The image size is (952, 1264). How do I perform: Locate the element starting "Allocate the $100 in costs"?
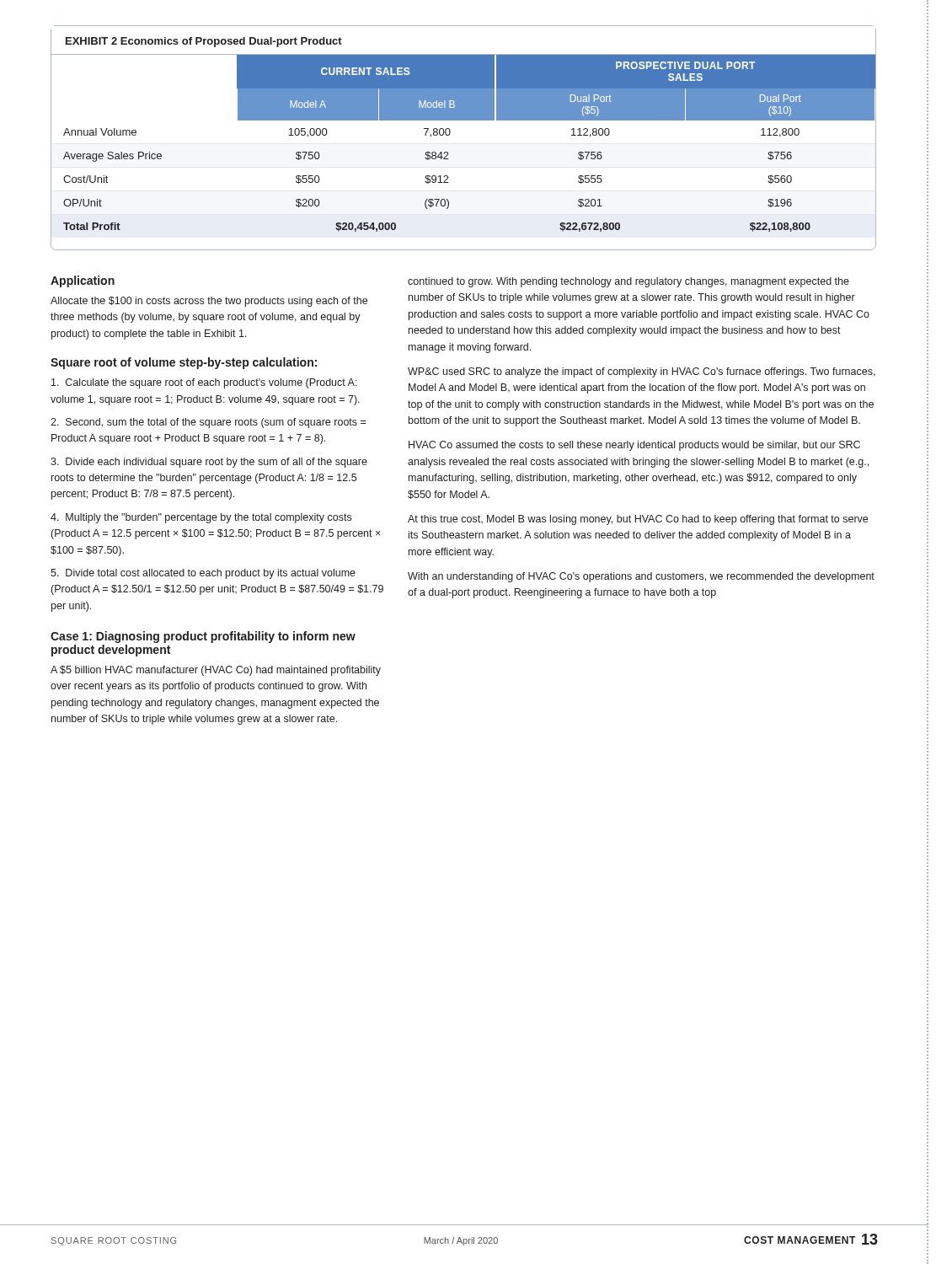[x=217, y=318]
